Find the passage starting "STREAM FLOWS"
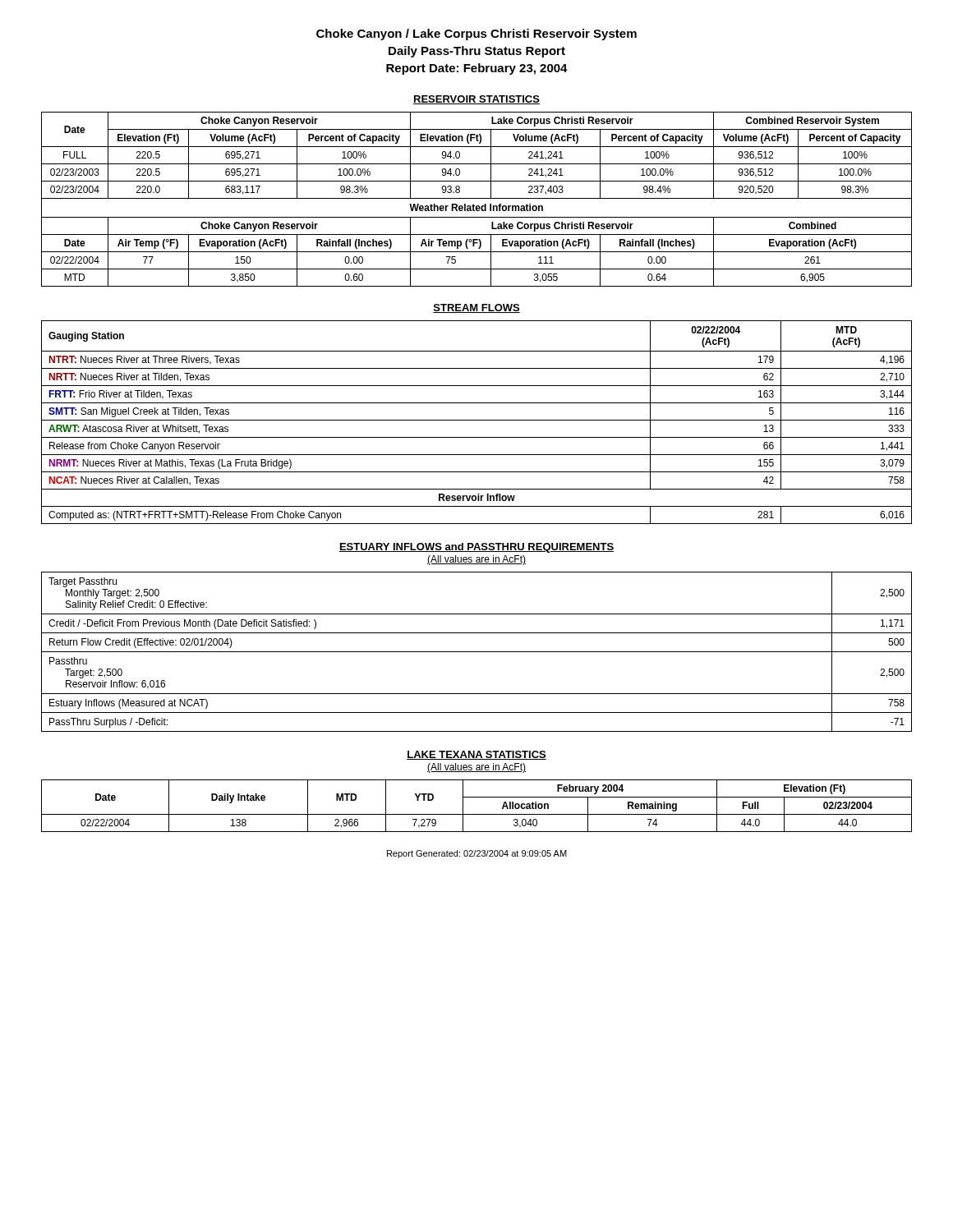 coord(476,308)
